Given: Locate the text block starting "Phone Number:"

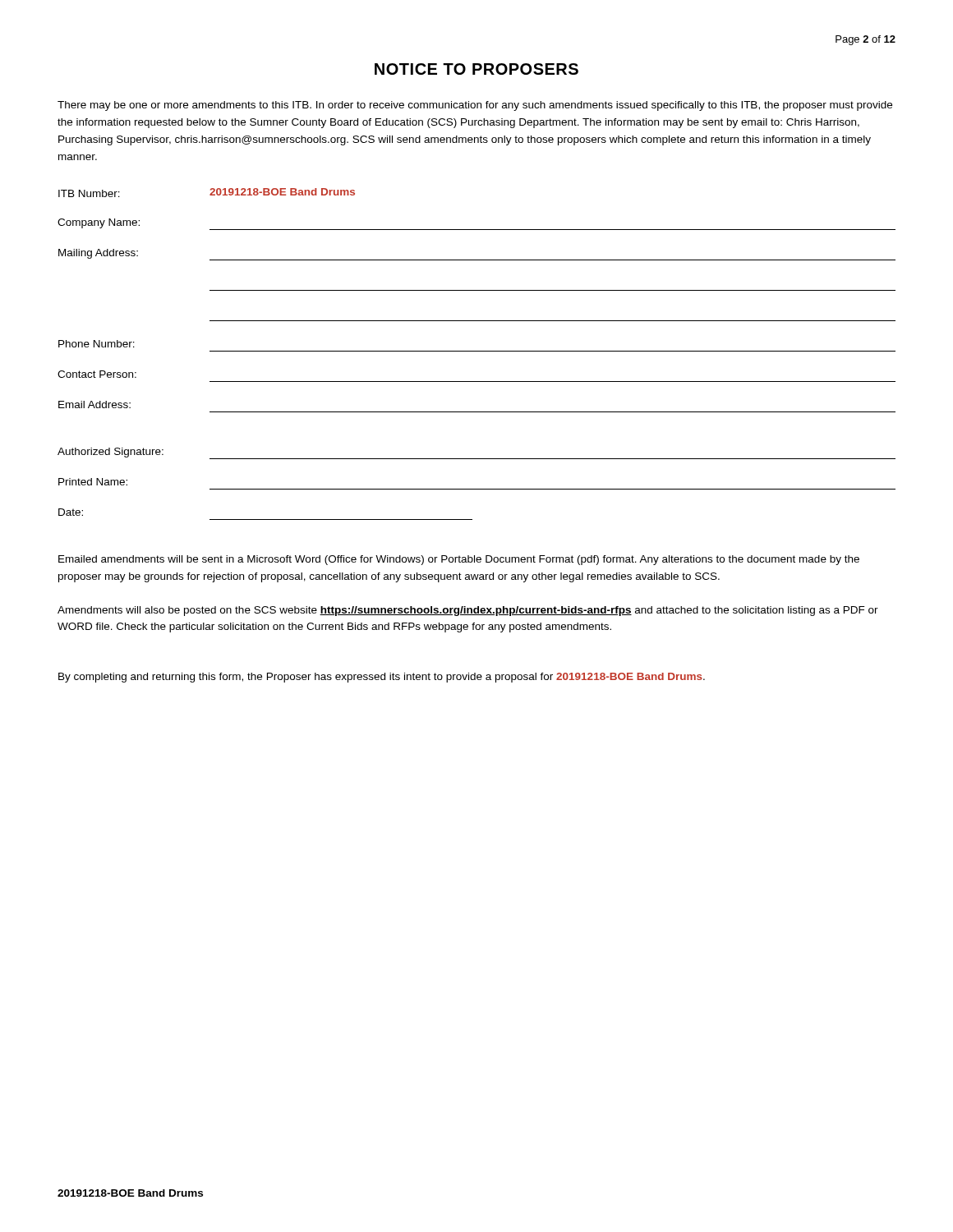Looking at the screenshot, I should [x=476, y=343].
